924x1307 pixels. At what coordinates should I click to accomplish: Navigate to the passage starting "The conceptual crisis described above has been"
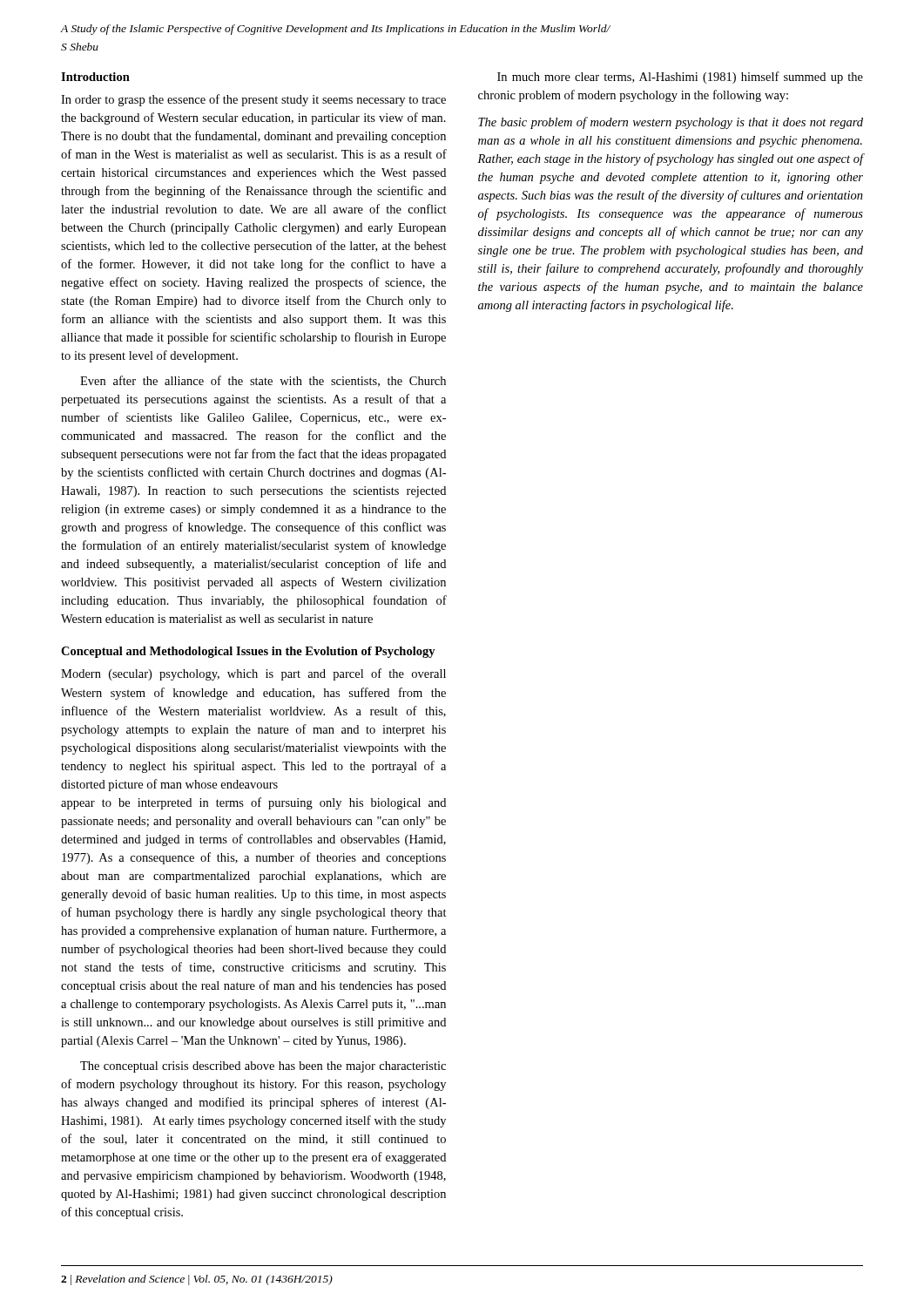[x=254, y=1139]
